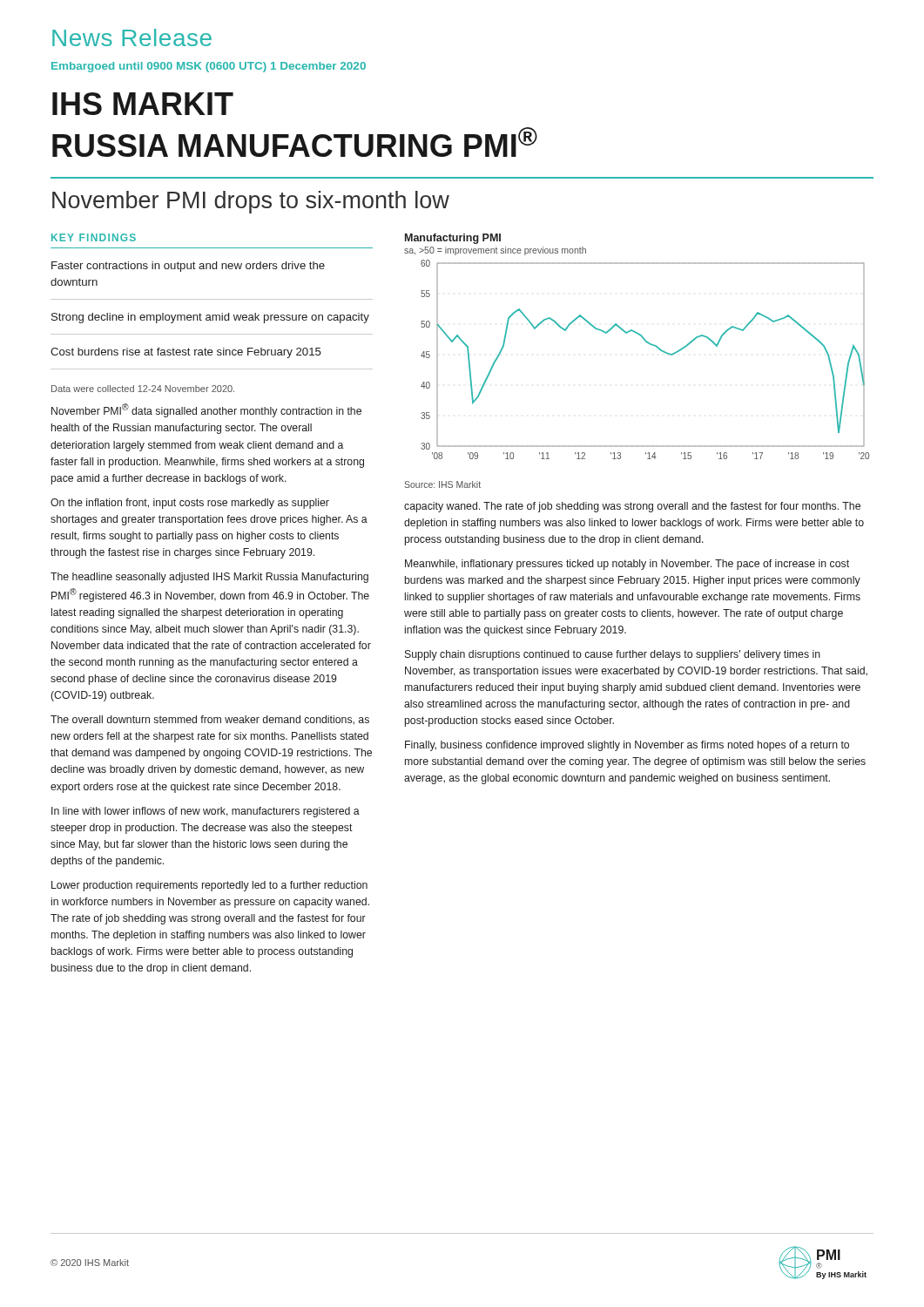The height and width of the screenshot is (1307, 924).
Task: Click on the block starting "Faster contractions in output and new orders drive"
Action: 188,273
